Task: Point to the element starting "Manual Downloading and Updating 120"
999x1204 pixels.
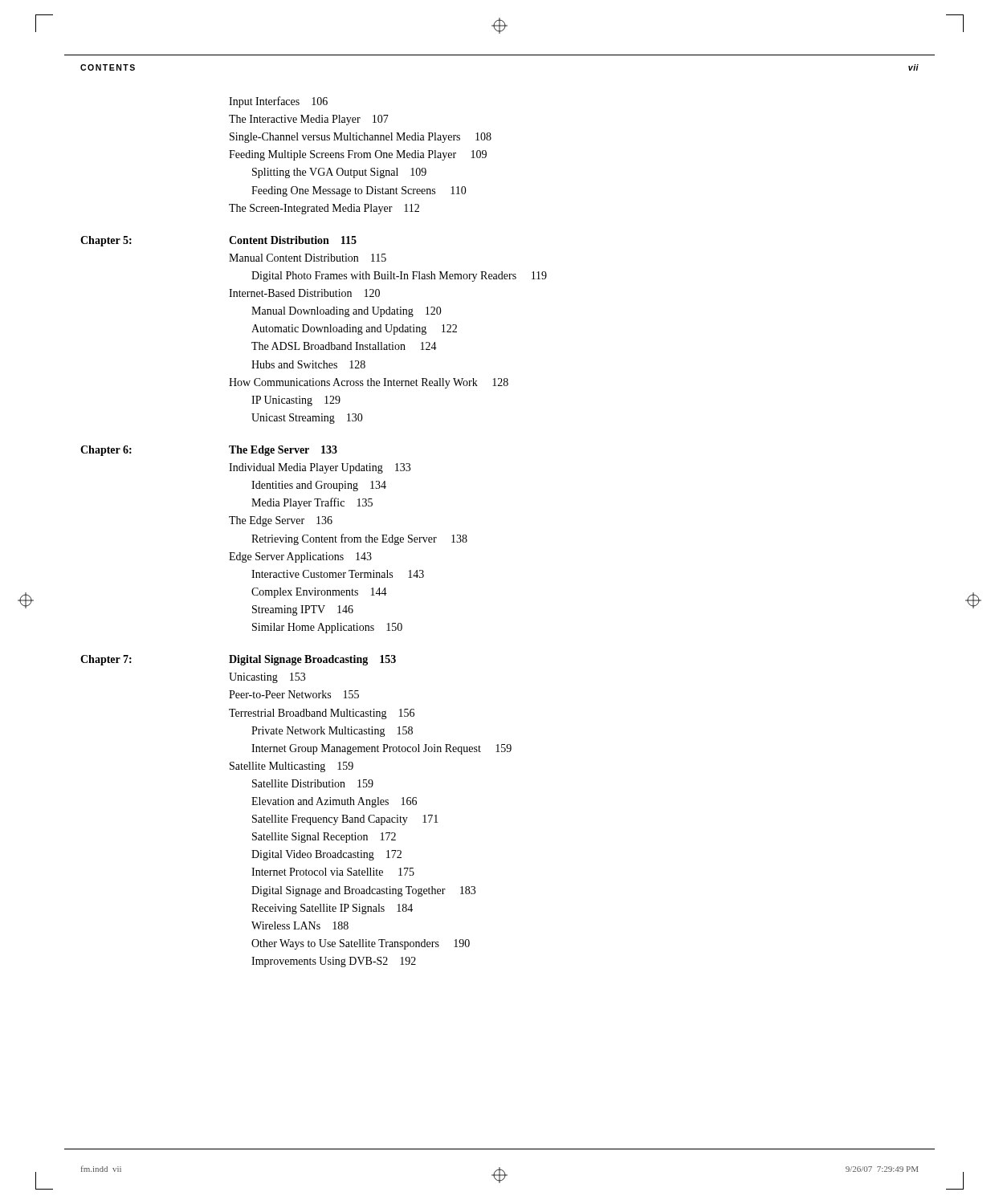Action: click(x=346, y=311)
